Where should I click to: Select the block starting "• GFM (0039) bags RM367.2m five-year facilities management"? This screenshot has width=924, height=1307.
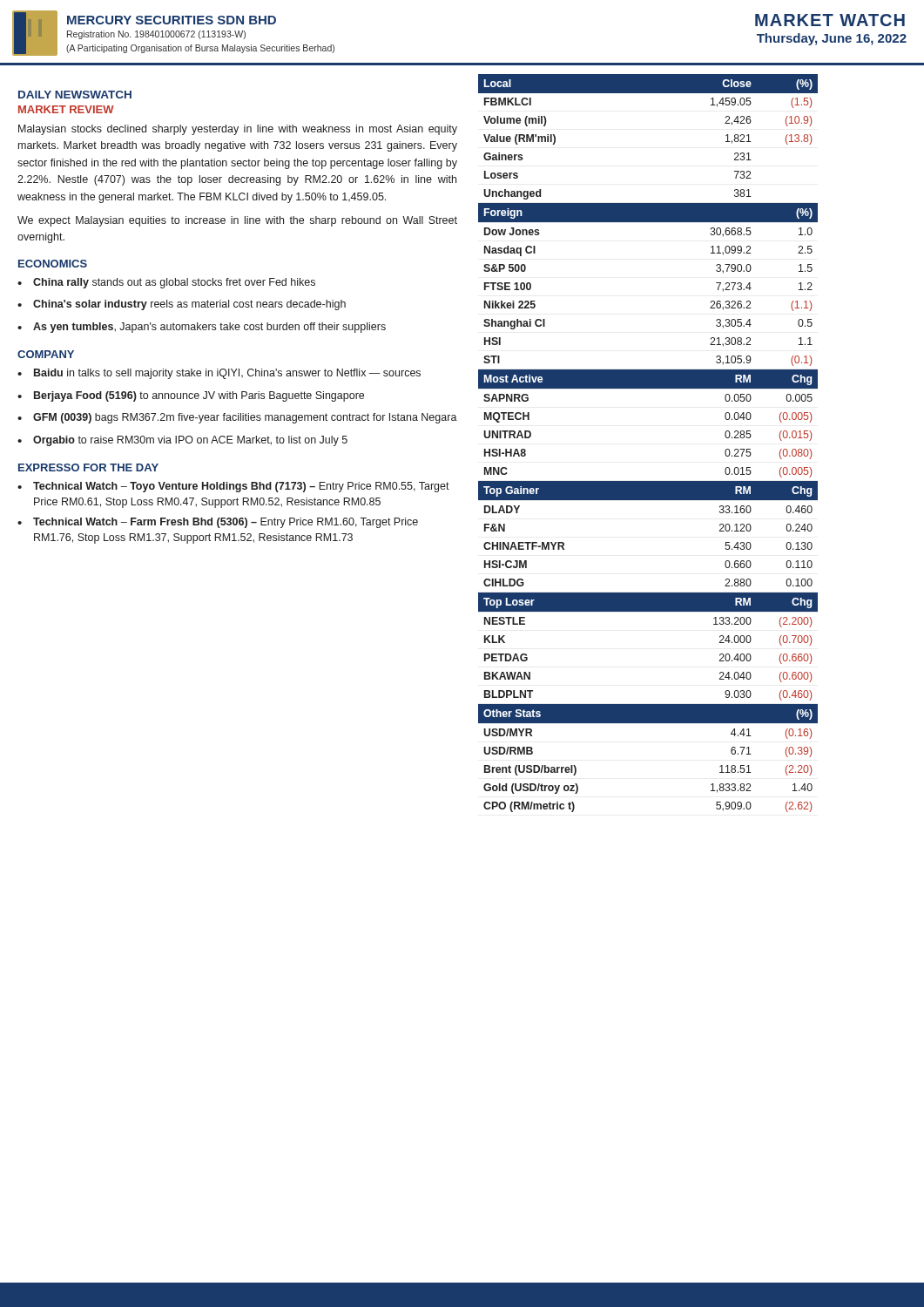point(237,419)
